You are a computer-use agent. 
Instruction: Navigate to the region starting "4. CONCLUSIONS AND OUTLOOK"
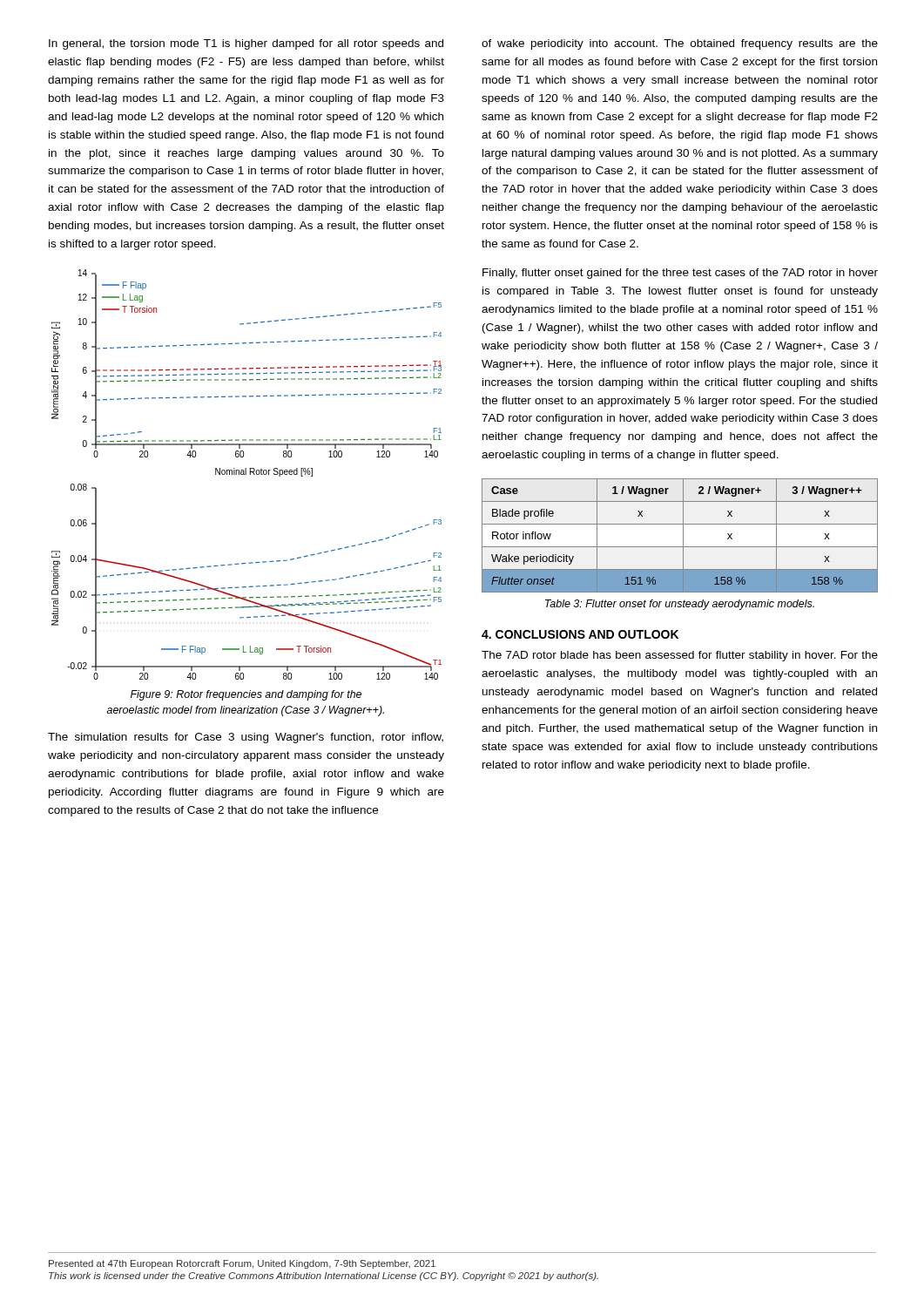(580, 634)
